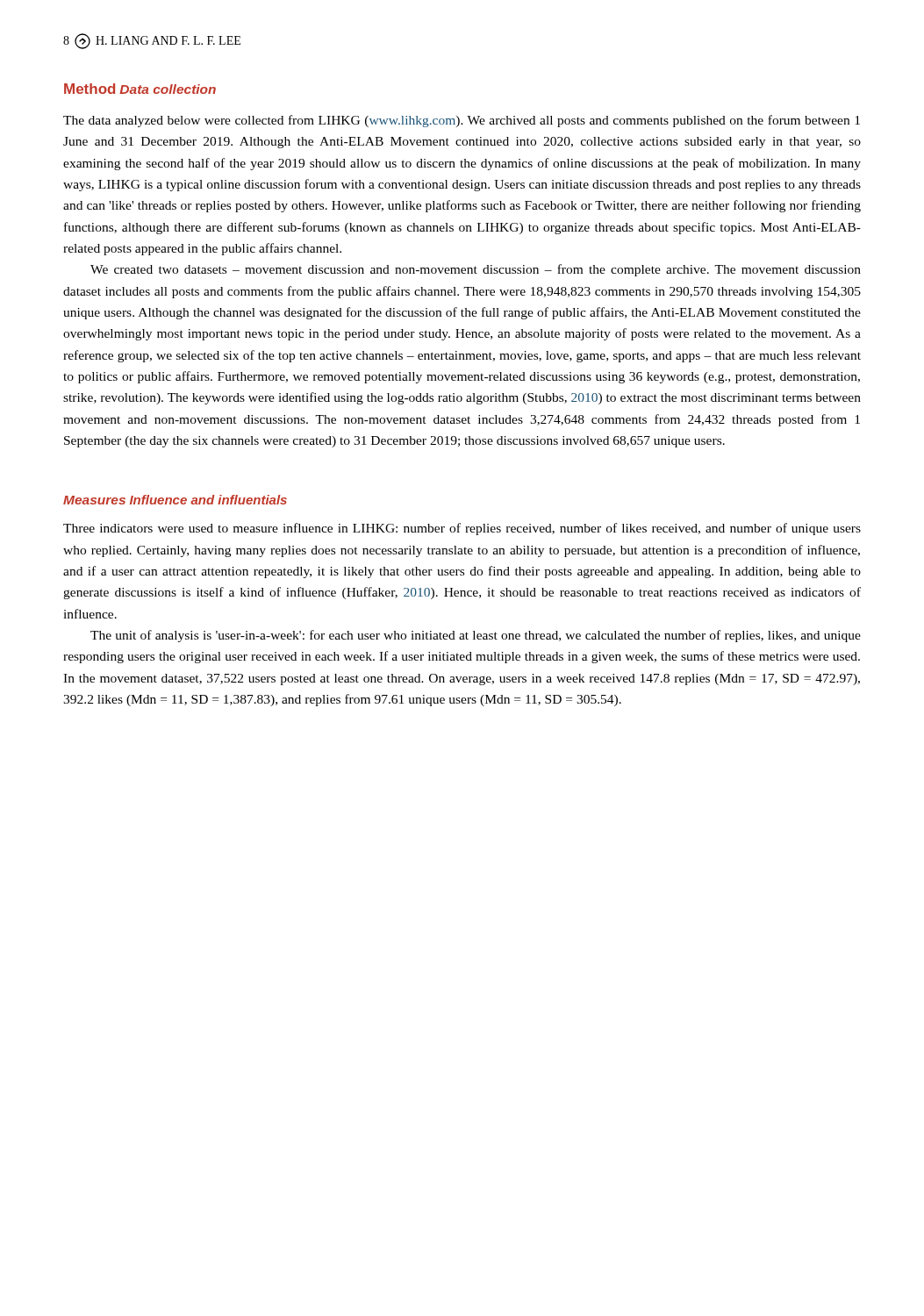
Task: Click on the text block with the text "Three indicators were used to measure"
Action: pos(462,571)
